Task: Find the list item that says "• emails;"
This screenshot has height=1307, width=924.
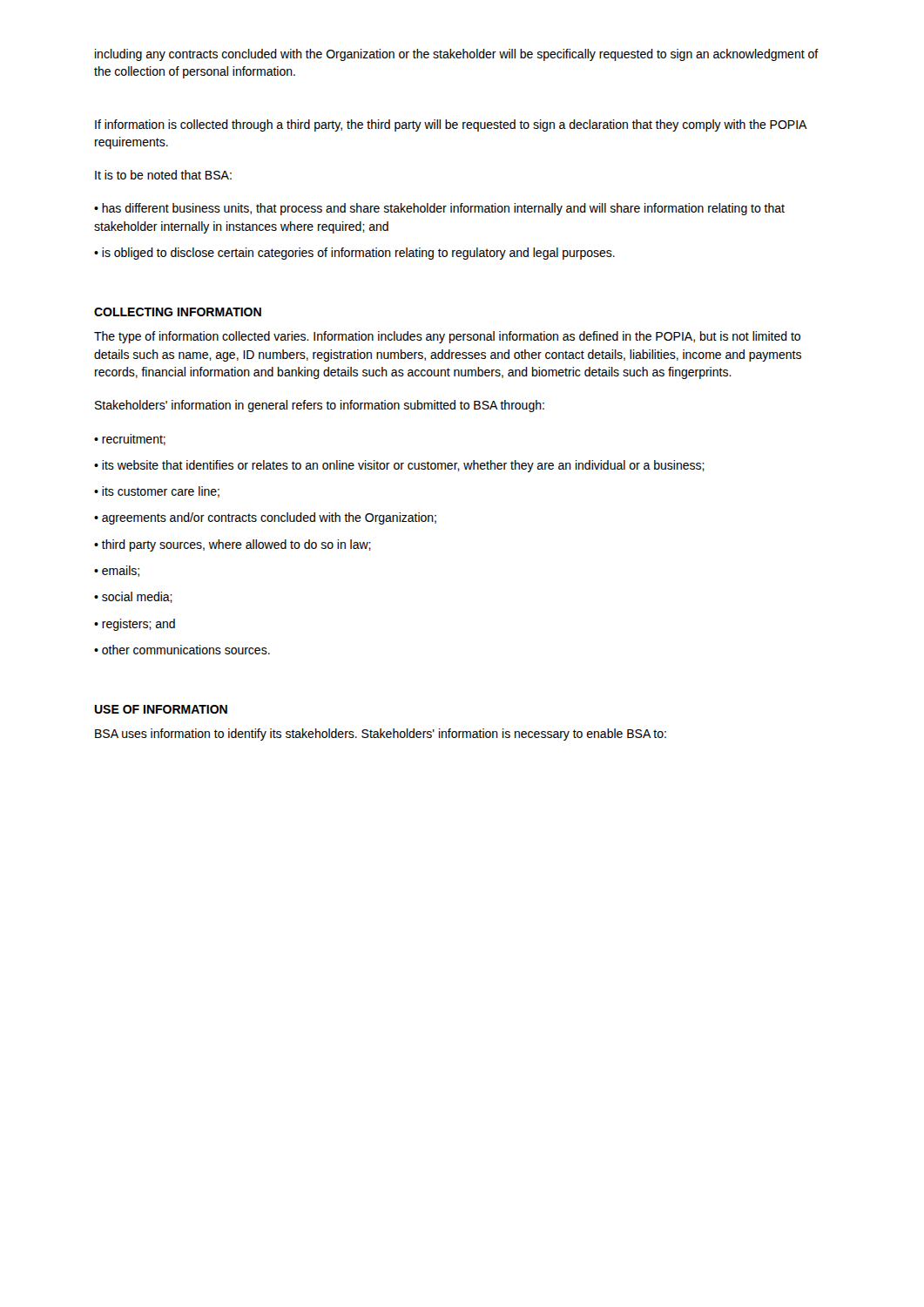Action: pyautogui.click(x=117, y=571)
